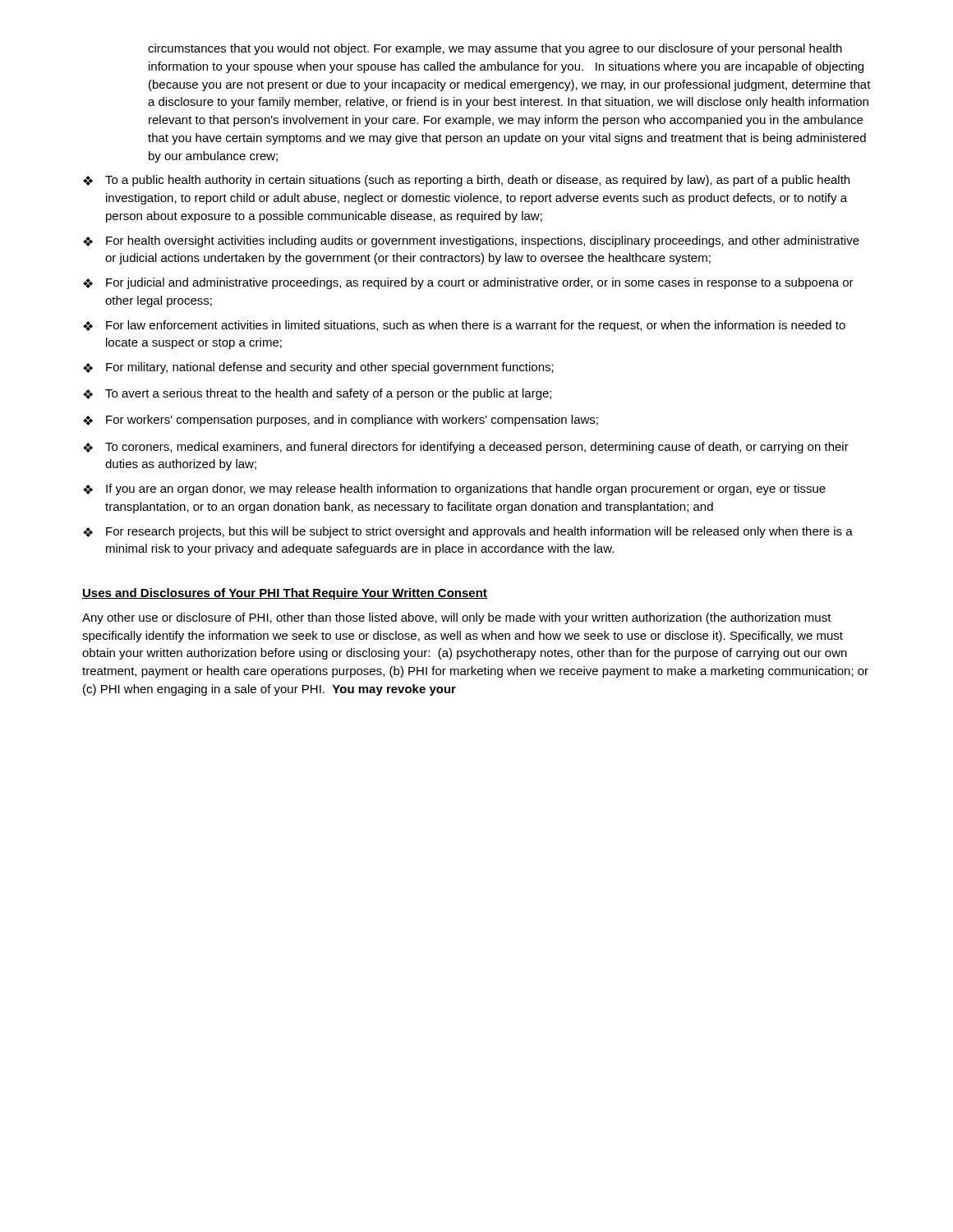This screenshot has width=953, height=1232.
Task: Locate the block starting "❖ For law enforcement activities"
Action: coord(476,334)
